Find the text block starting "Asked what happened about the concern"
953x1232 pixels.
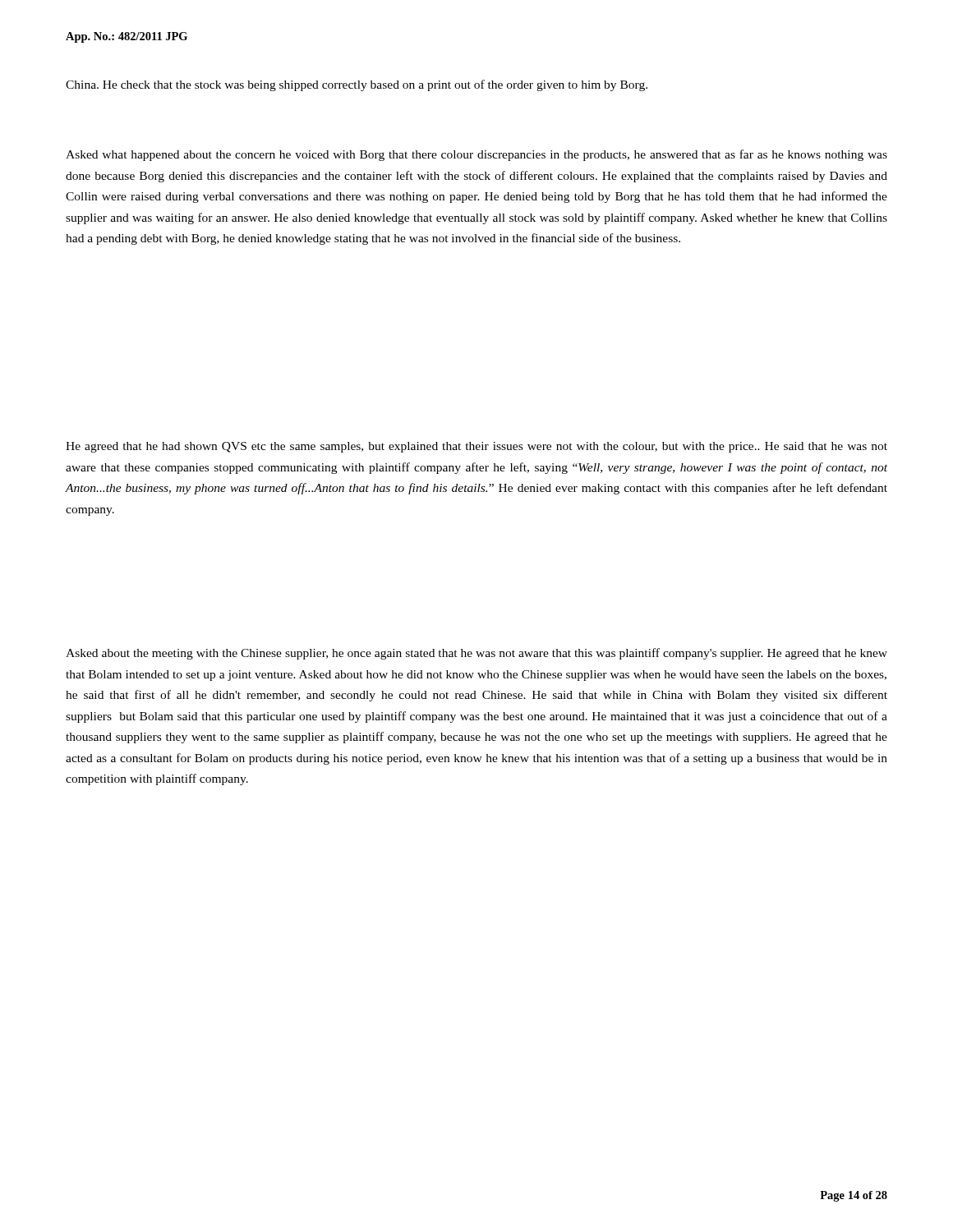(476, 196)
